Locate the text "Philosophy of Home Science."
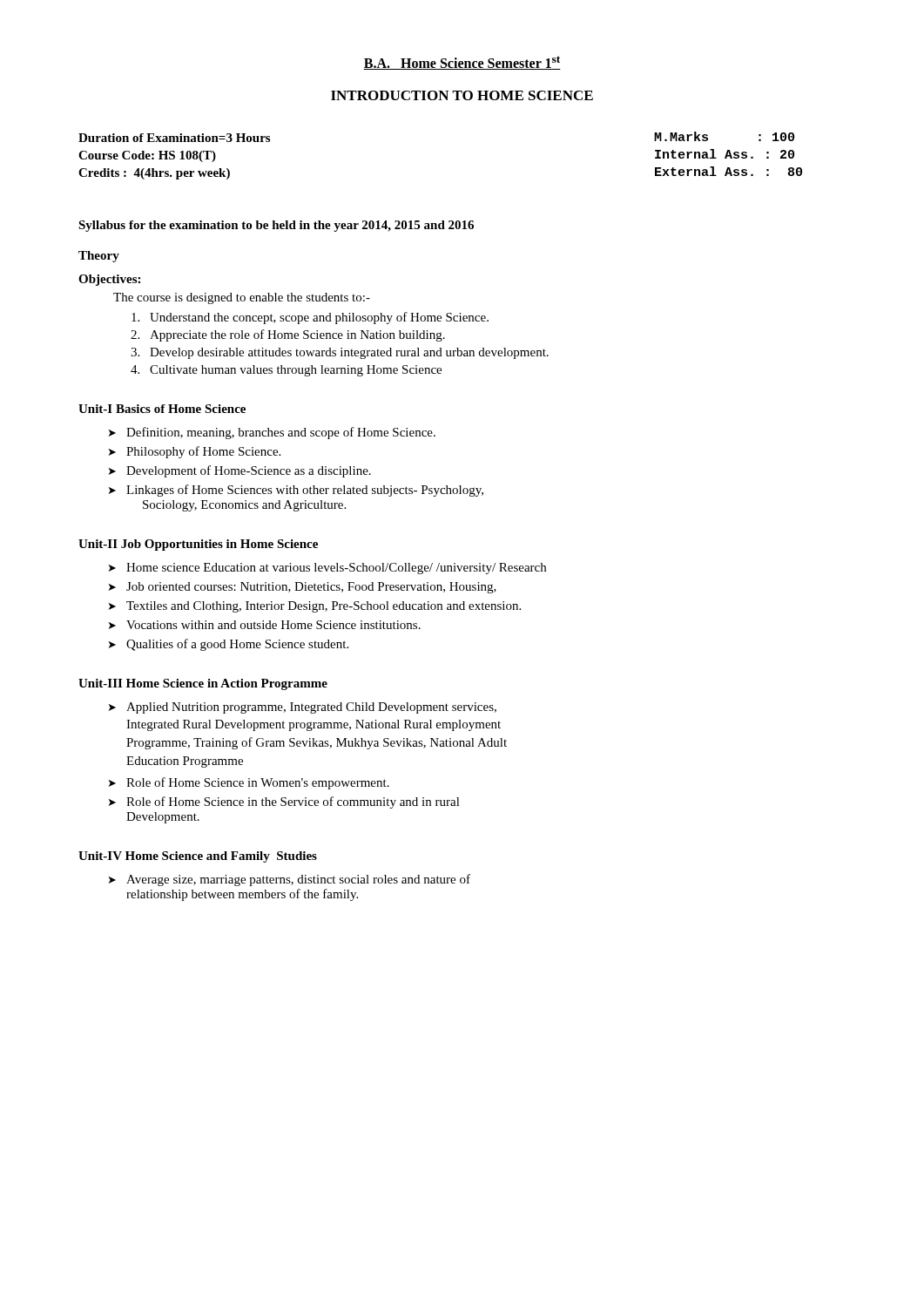Viewport: 924px width, 1307px height. click(x=204, y=452)
